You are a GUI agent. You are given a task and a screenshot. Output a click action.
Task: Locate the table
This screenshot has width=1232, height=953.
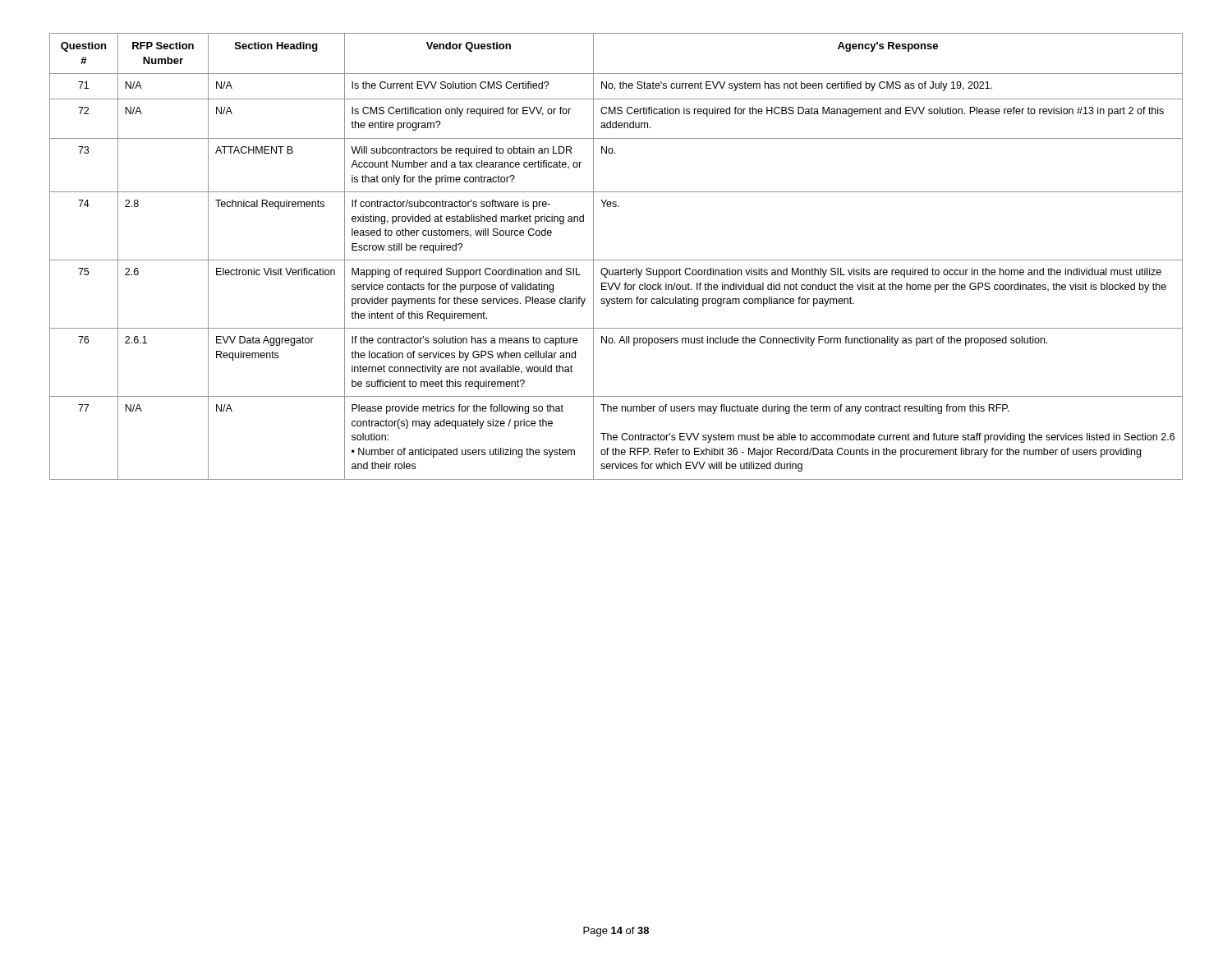[616, 256]
